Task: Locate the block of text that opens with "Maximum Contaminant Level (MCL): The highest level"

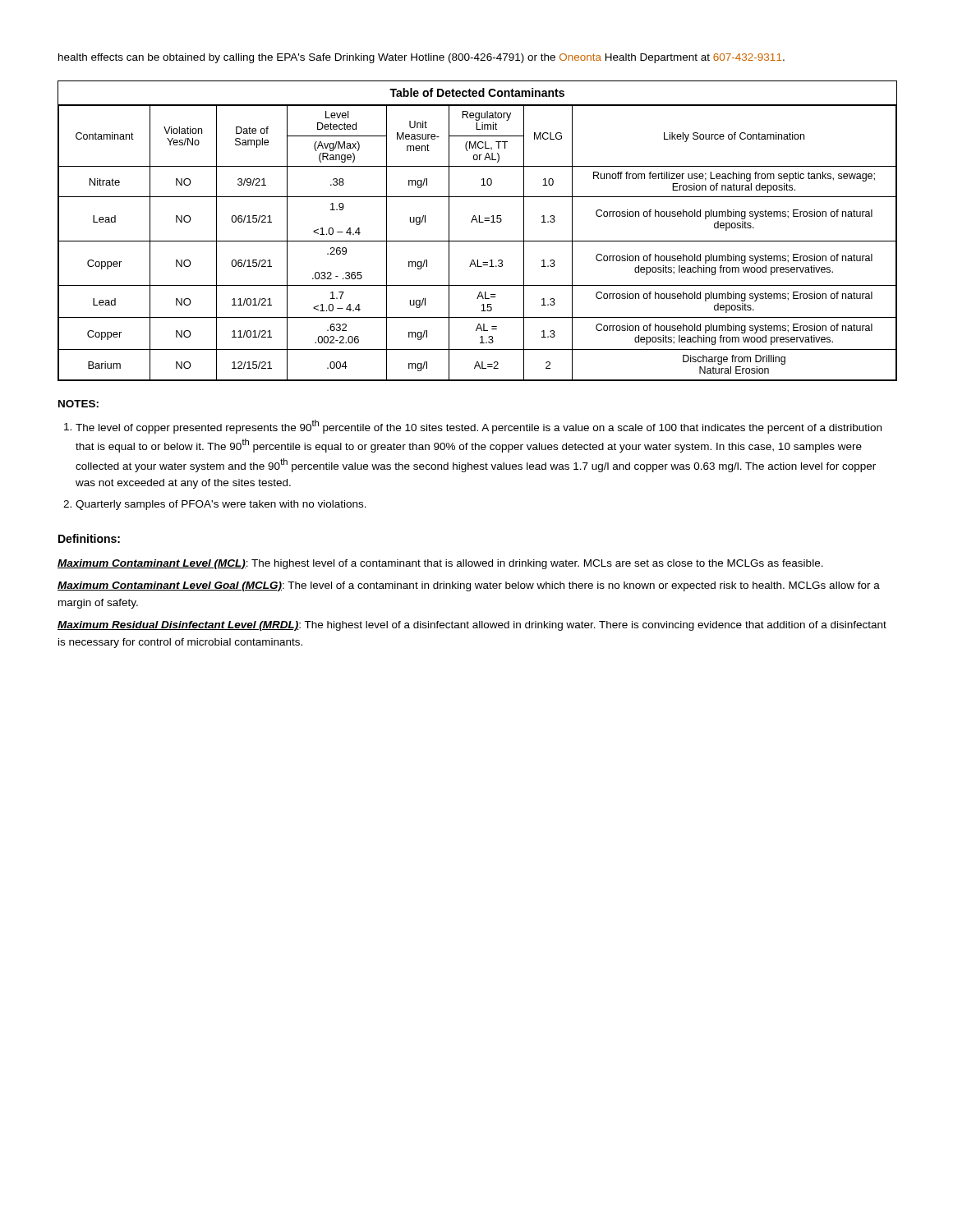Action: 440,563
